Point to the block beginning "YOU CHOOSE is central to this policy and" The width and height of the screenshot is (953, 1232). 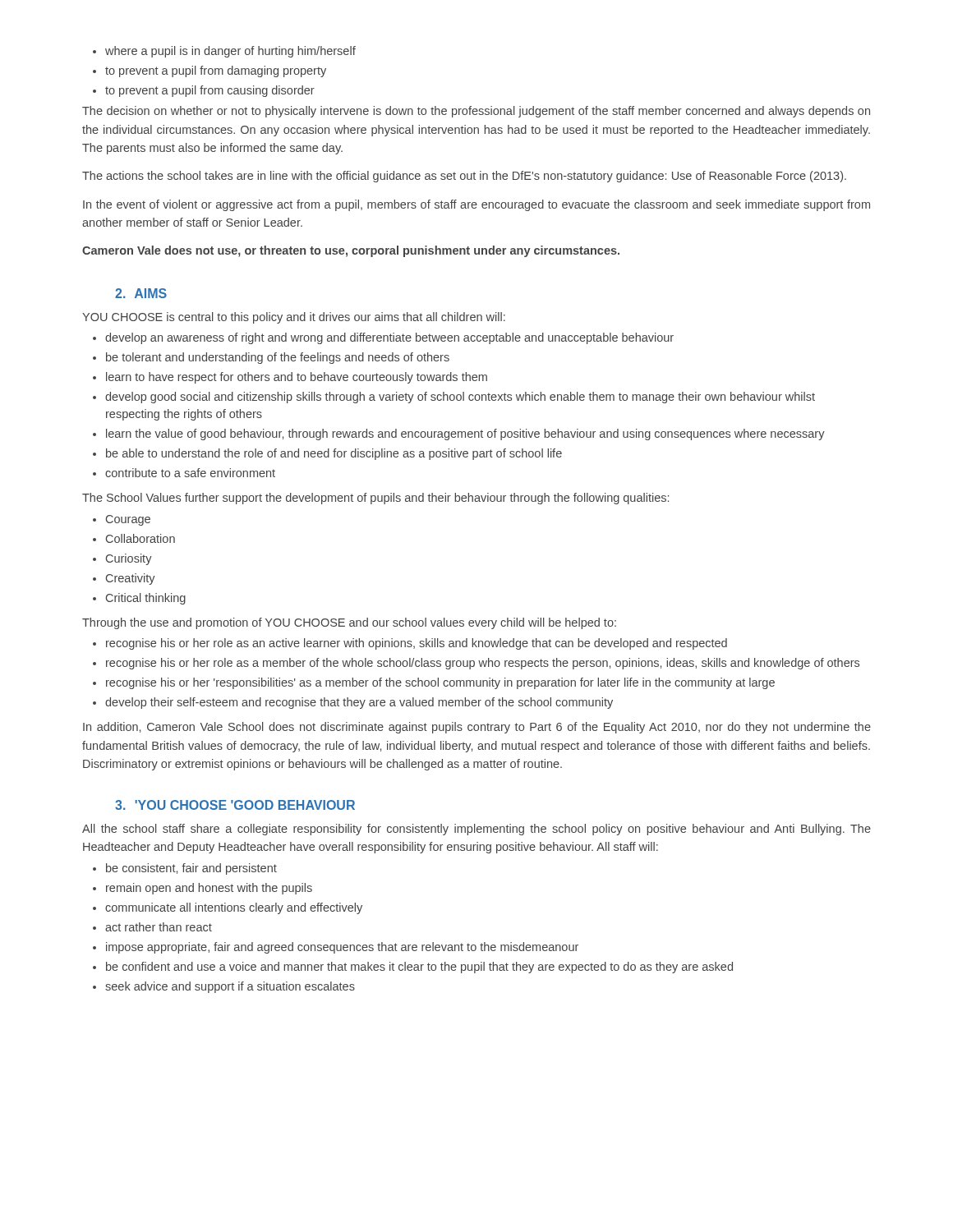point(476,317)
